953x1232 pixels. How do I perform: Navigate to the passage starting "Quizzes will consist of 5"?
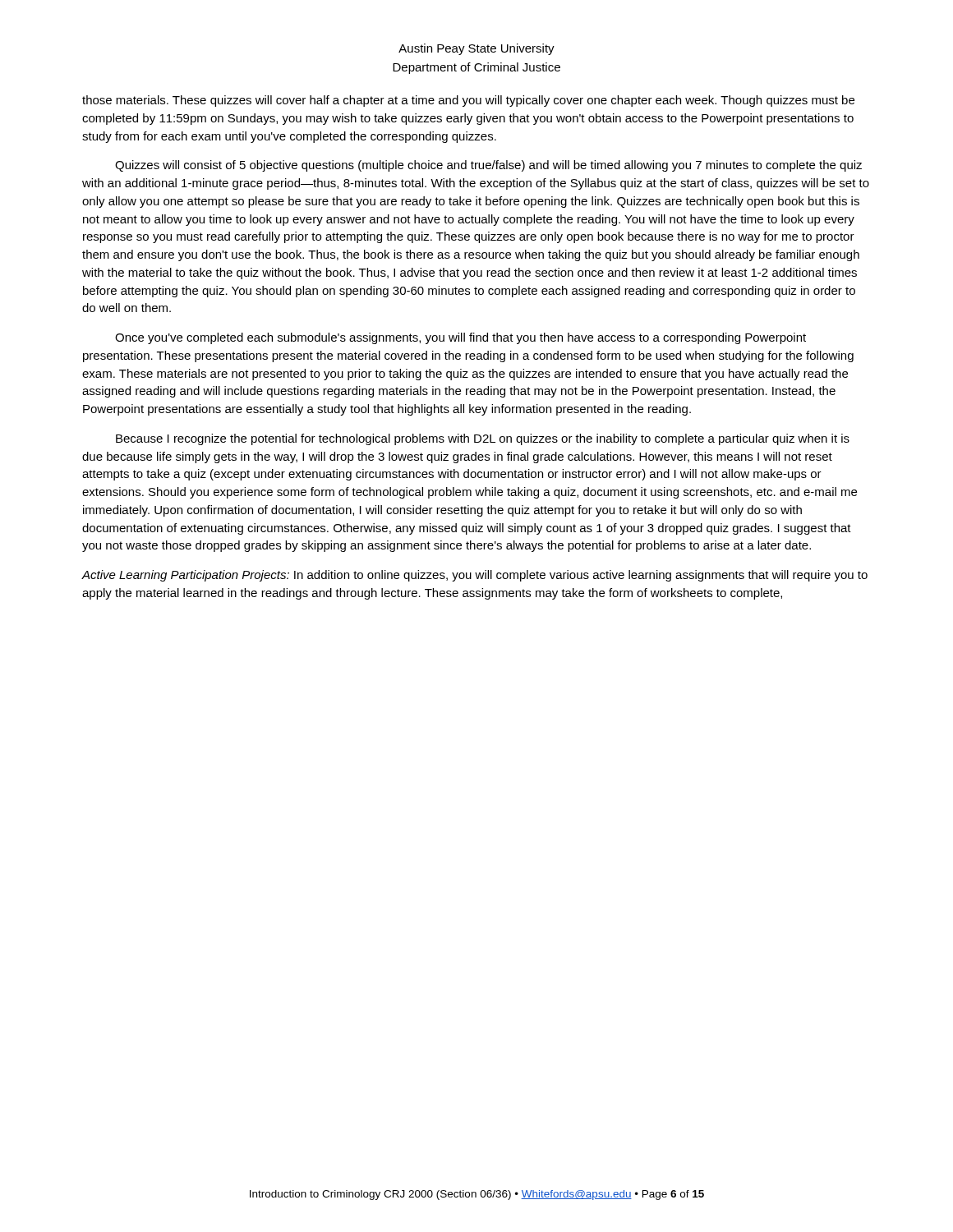tap(476, 237)
